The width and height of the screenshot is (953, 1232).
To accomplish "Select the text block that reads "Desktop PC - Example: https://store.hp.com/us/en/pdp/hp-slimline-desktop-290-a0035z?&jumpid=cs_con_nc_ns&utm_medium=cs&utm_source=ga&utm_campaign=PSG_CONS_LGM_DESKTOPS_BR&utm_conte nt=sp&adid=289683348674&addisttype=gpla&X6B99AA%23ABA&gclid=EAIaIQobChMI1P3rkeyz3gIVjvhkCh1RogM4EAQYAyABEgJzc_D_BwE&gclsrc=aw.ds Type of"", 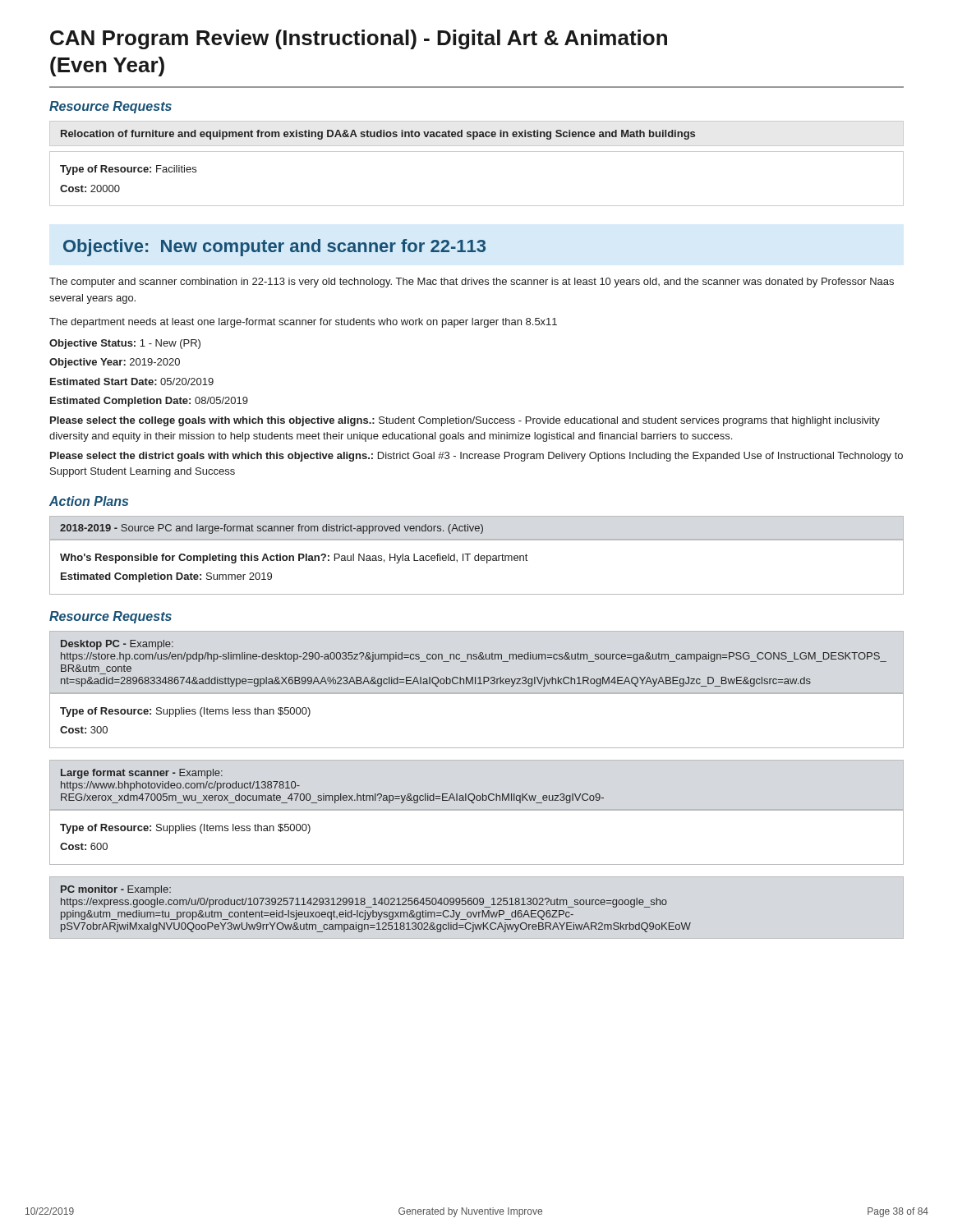I will tap(476, 689).
